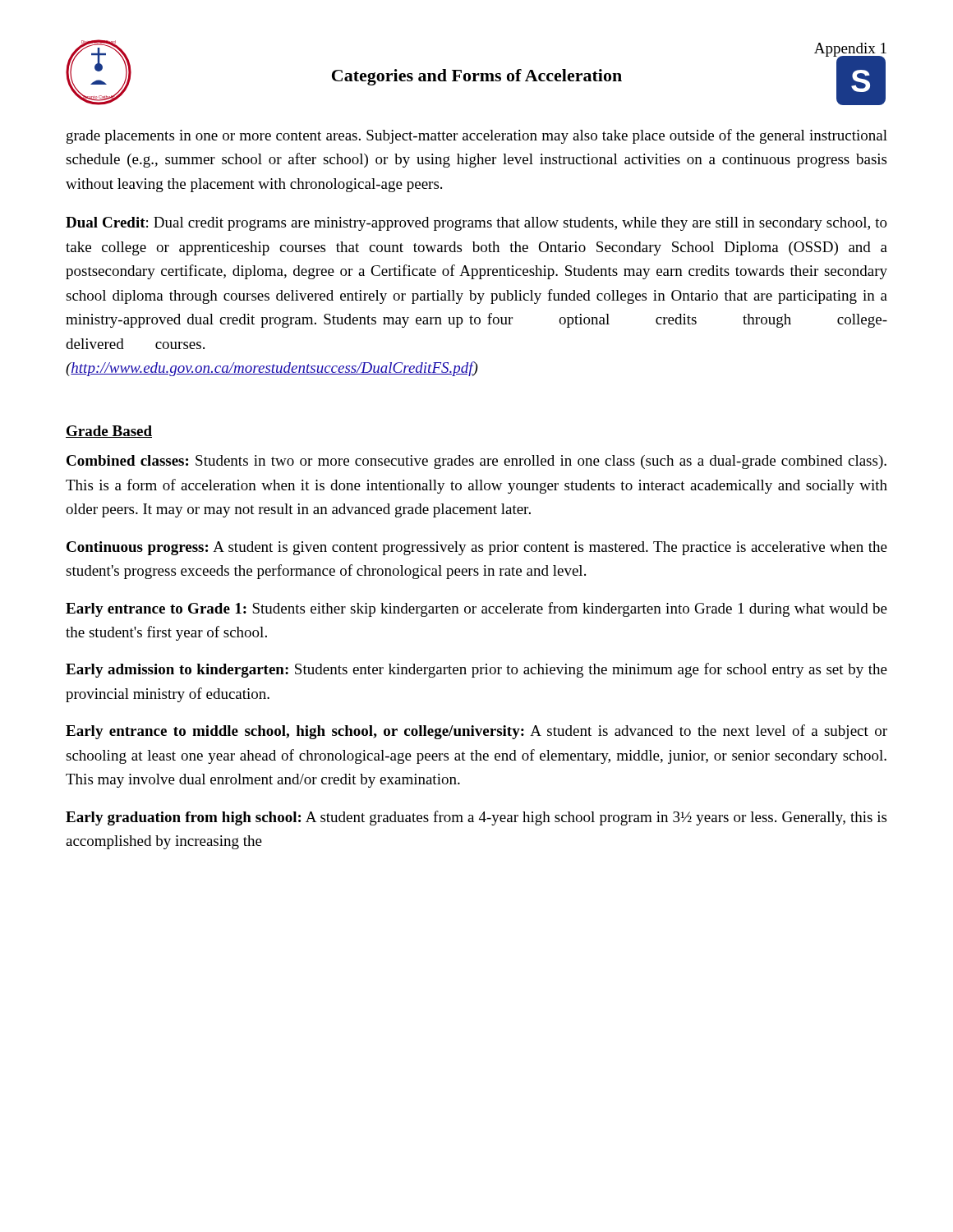Select the element starting "Early entrance to Grade"
This screenshot has width=953, height=1232.
(x=476, y=620)
